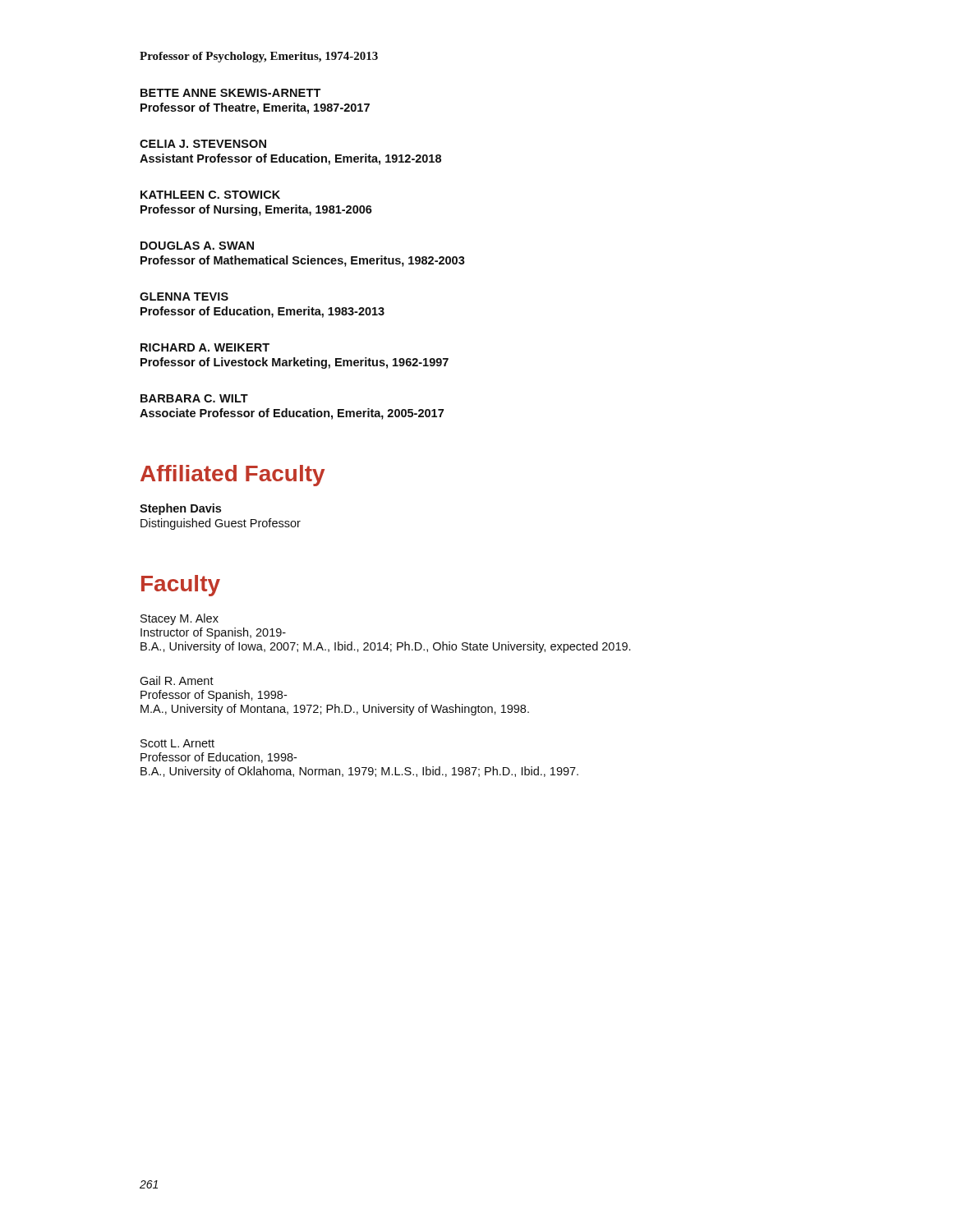Click on the list item that reads "KATHLEEN C. STOWICK Professor of Nursing,"
953x1232 pixels.
210,195
